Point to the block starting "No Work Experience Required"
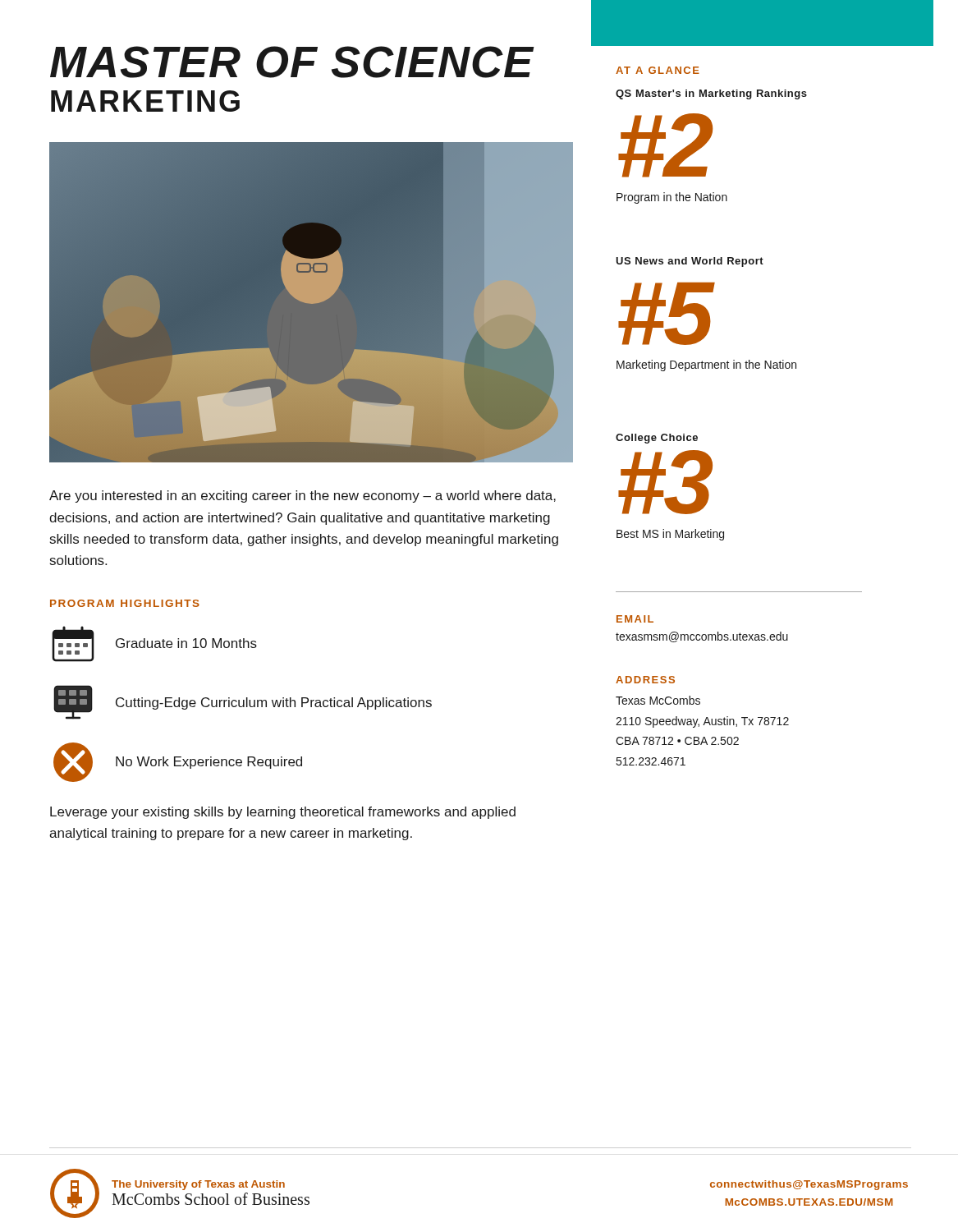 tap(176, 762)
